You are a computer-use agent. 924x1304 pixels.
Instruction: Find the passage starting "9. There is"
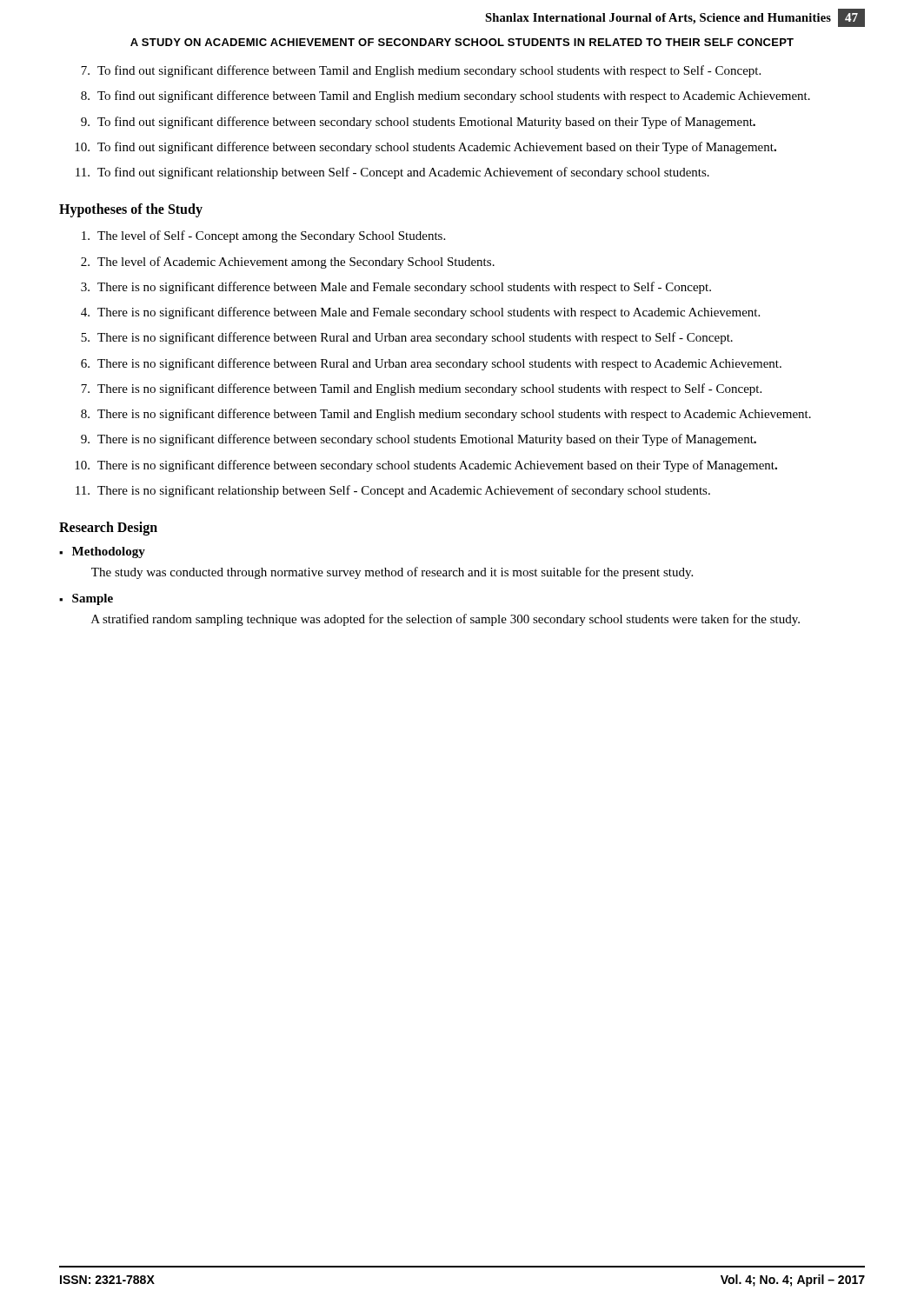coord(462,440)
